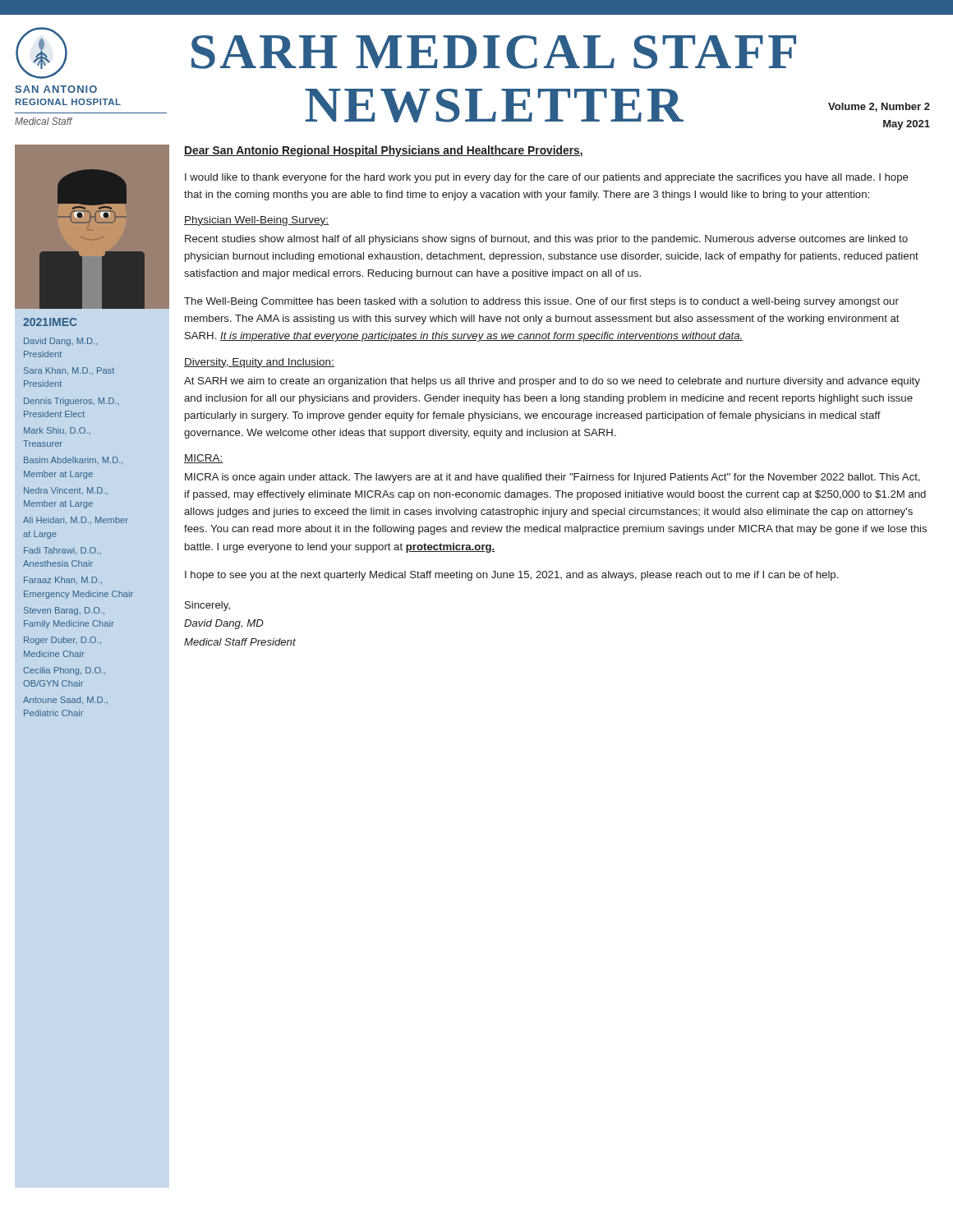Viewport: 953px width, 1232px height.
Task: Select the element starting "Fadi Tahrawi, D.O.,"
Action: tap(62, 550)
